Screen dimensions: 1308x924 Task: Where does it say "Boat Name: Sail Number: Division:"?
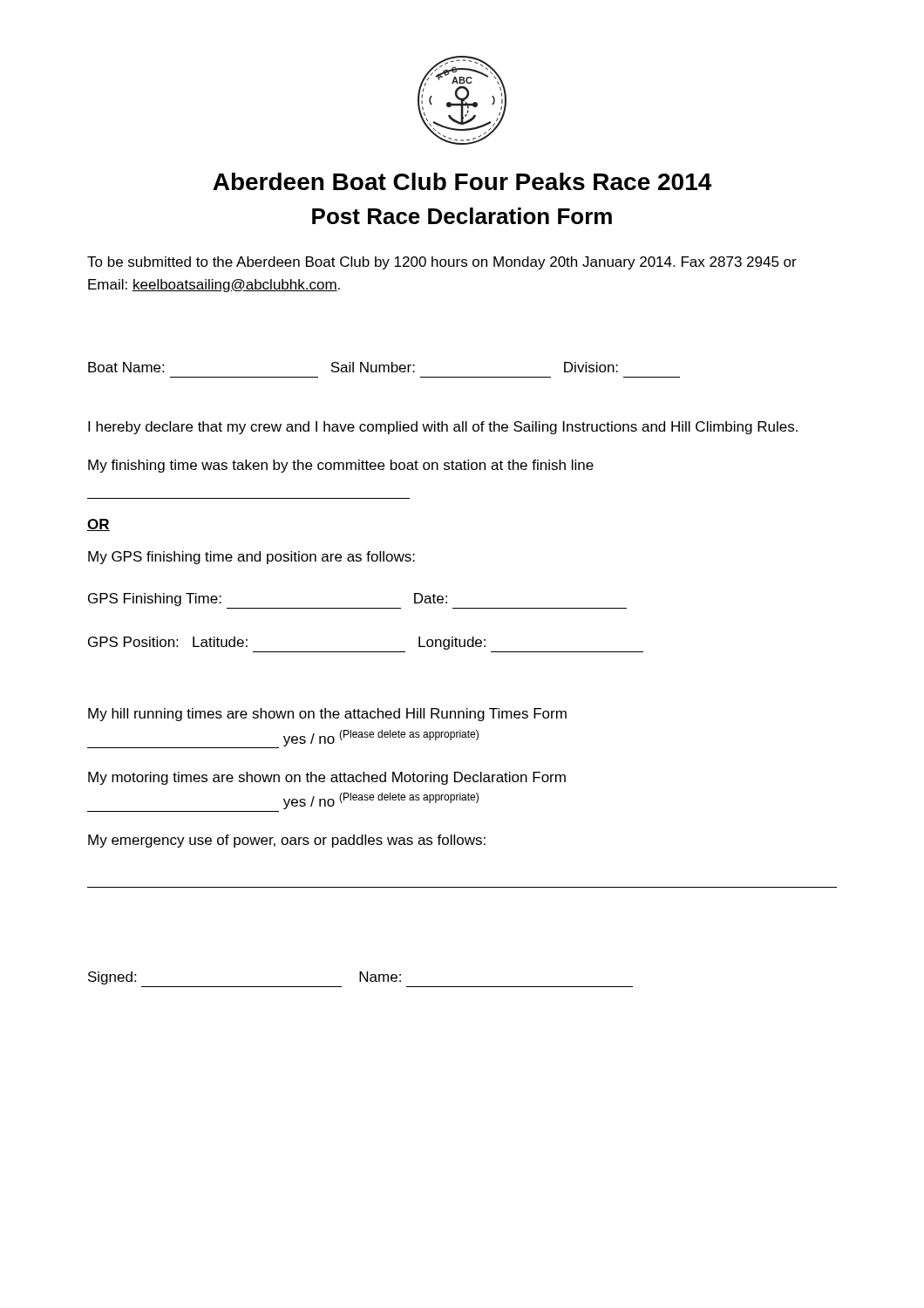click(383, 368)
